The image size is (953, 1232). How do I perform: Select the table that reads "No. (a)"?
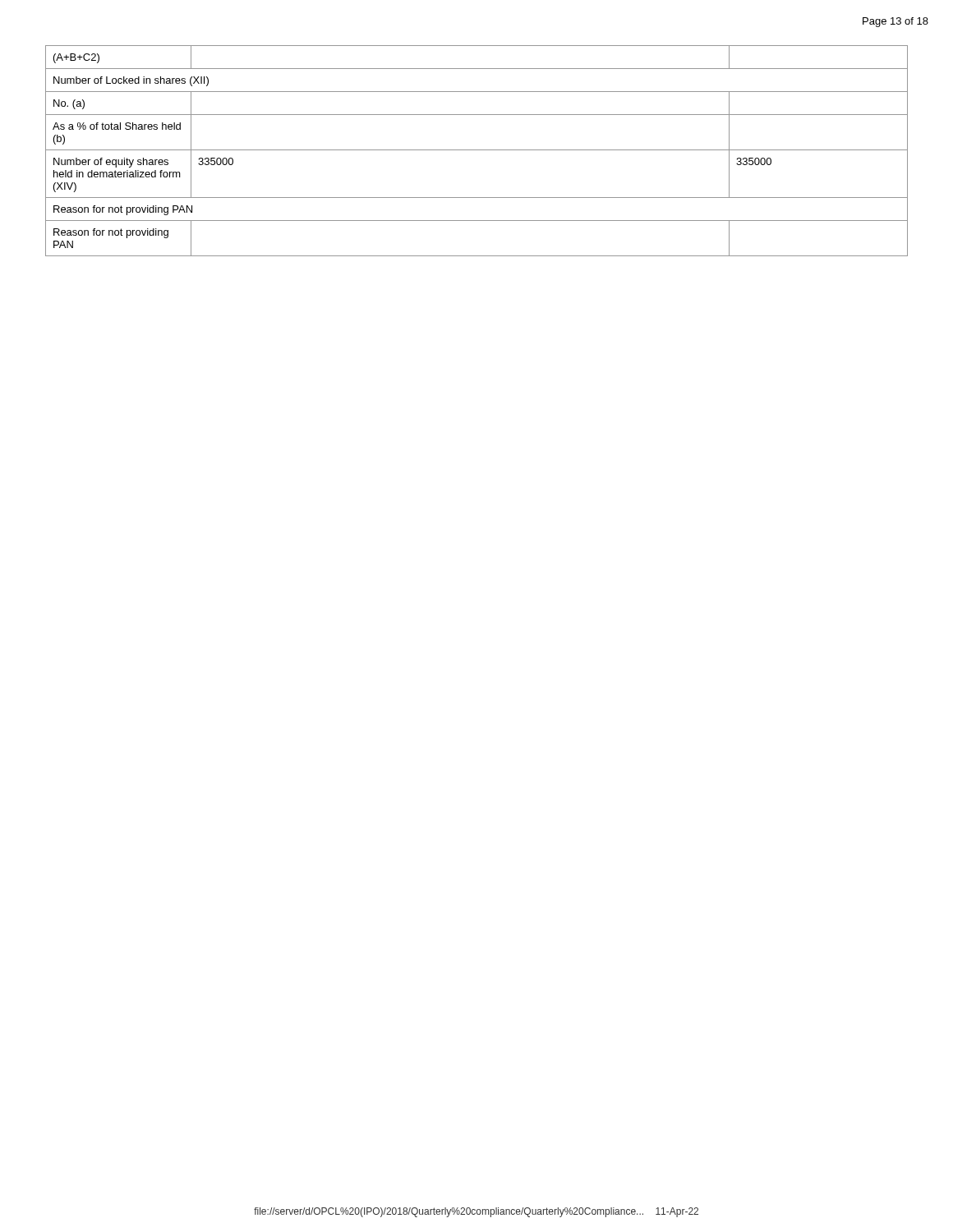coord(476,151)
